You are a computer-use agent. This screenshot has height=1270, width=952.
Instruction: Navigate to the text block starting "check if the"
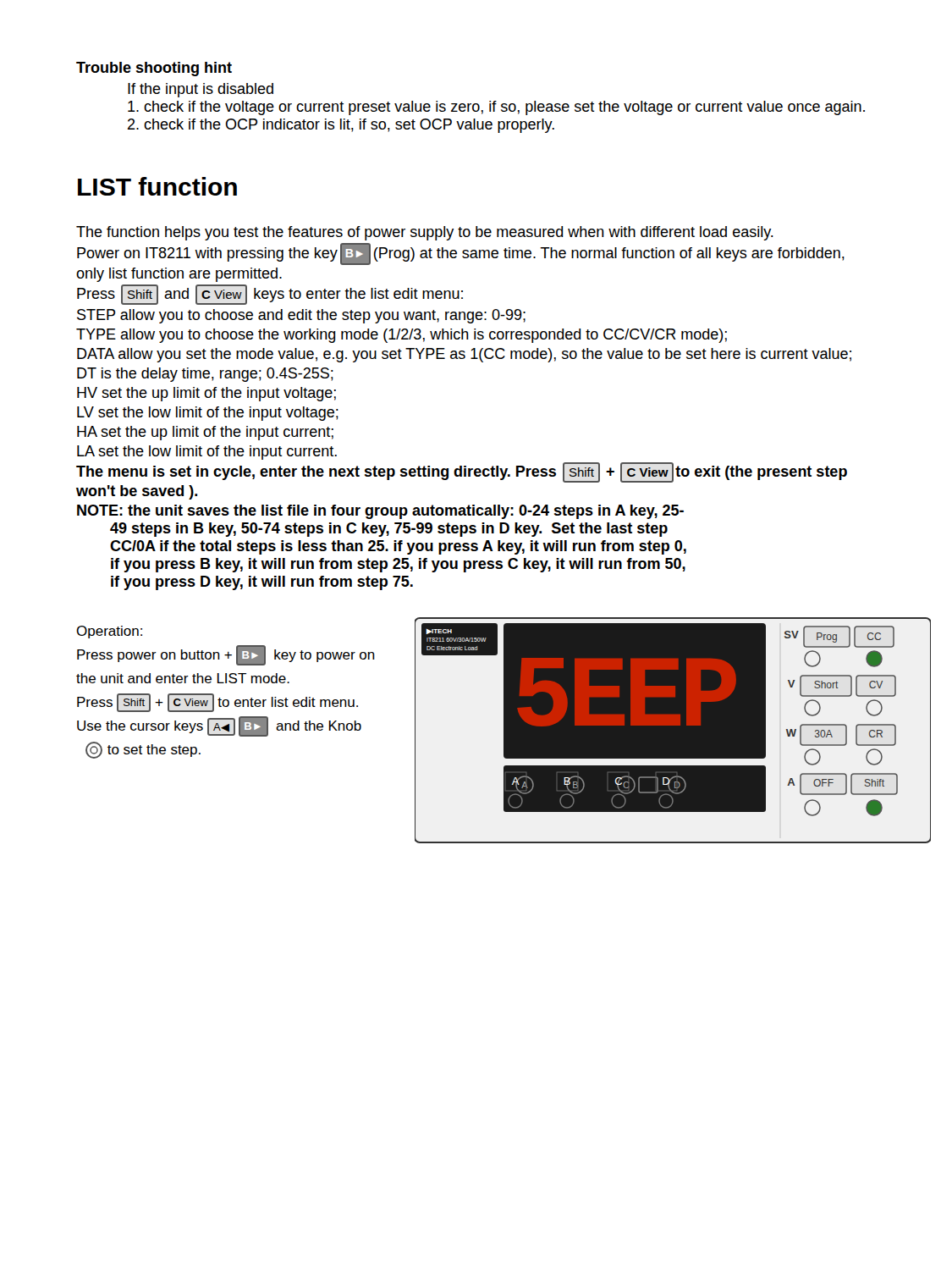point(497,107)
